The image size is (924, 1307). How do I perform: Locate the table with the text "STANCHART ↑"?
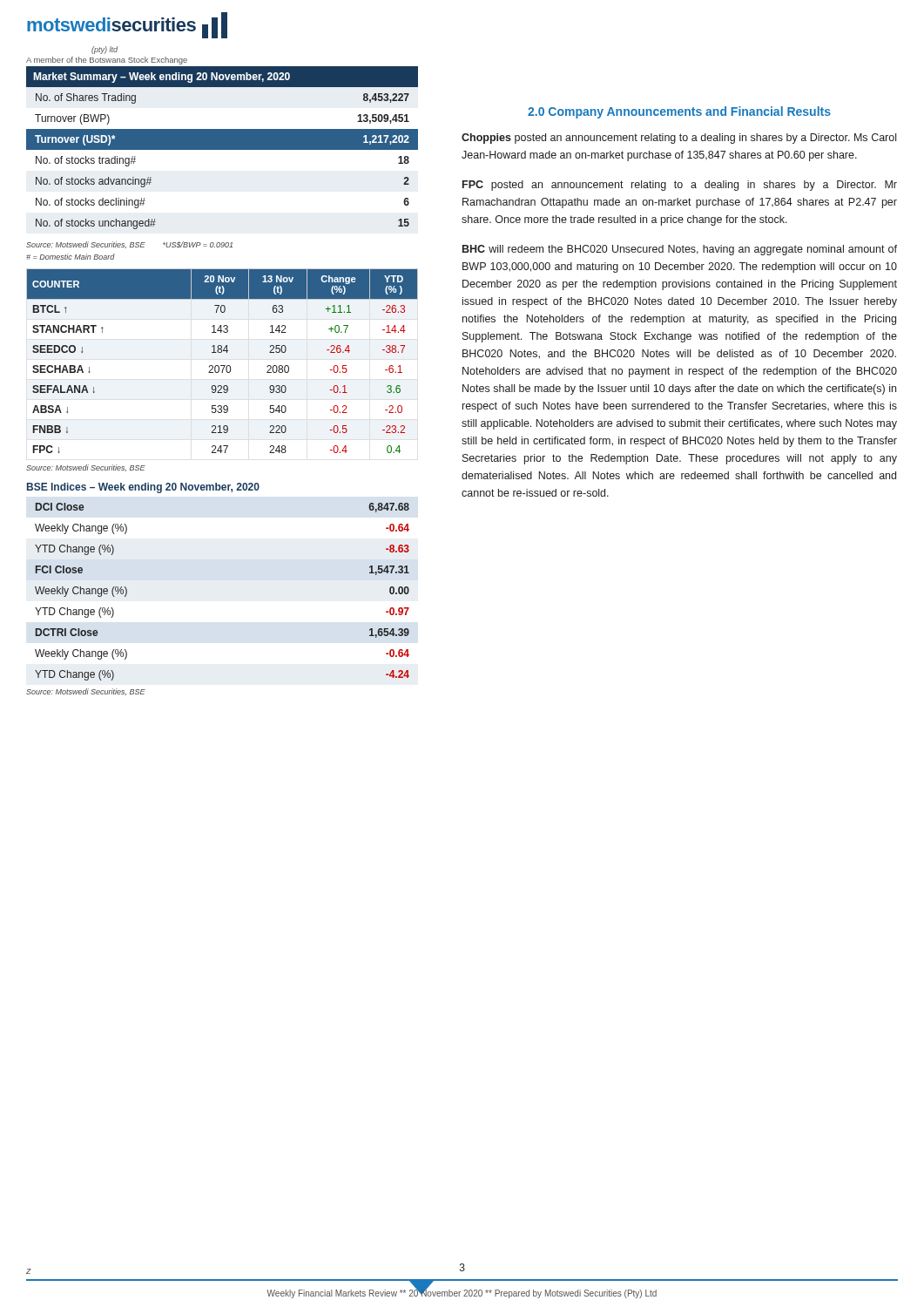click(x=222, y=364)
